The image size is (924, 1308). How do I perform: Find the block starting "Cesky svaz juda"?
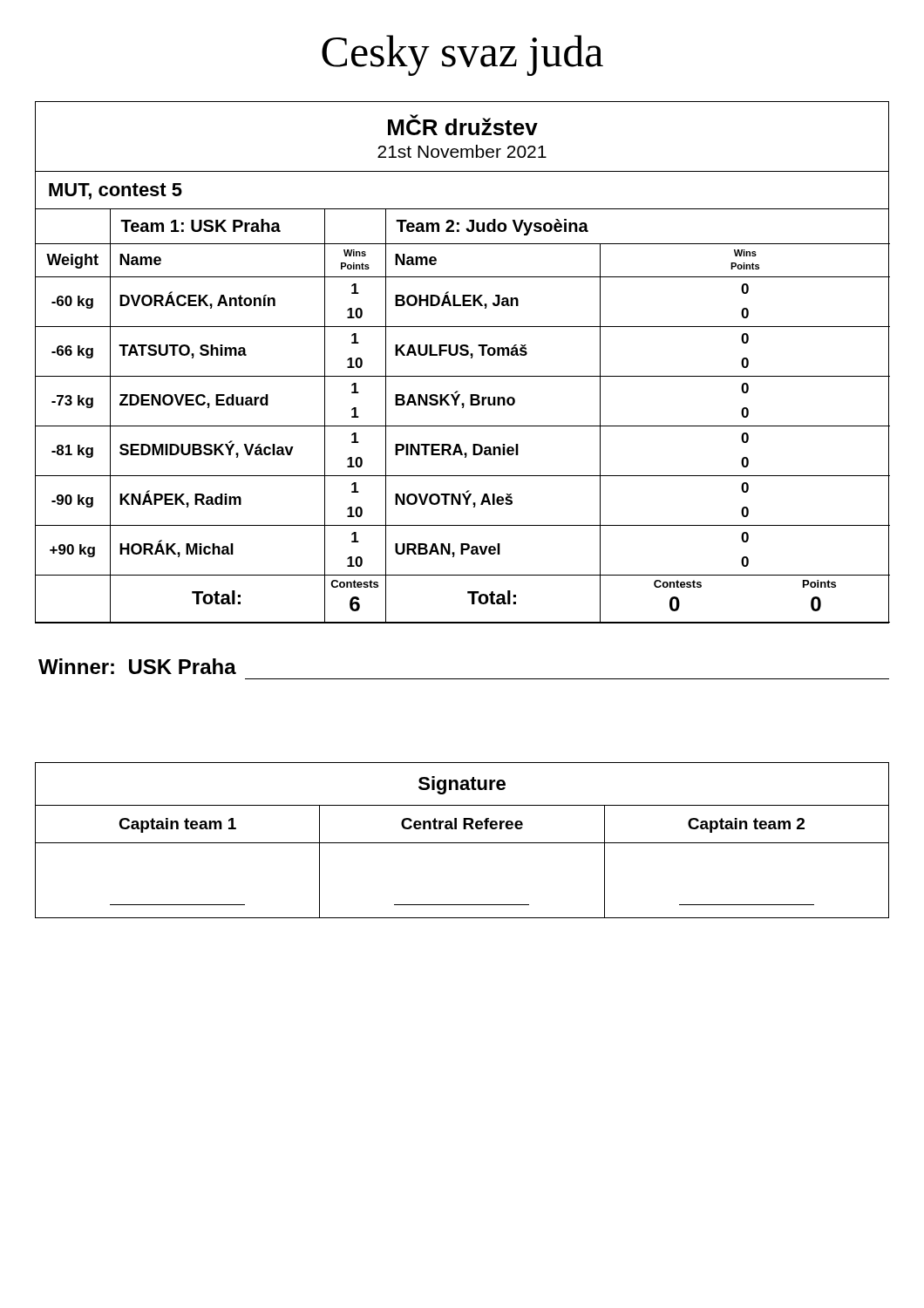(462, 51)
